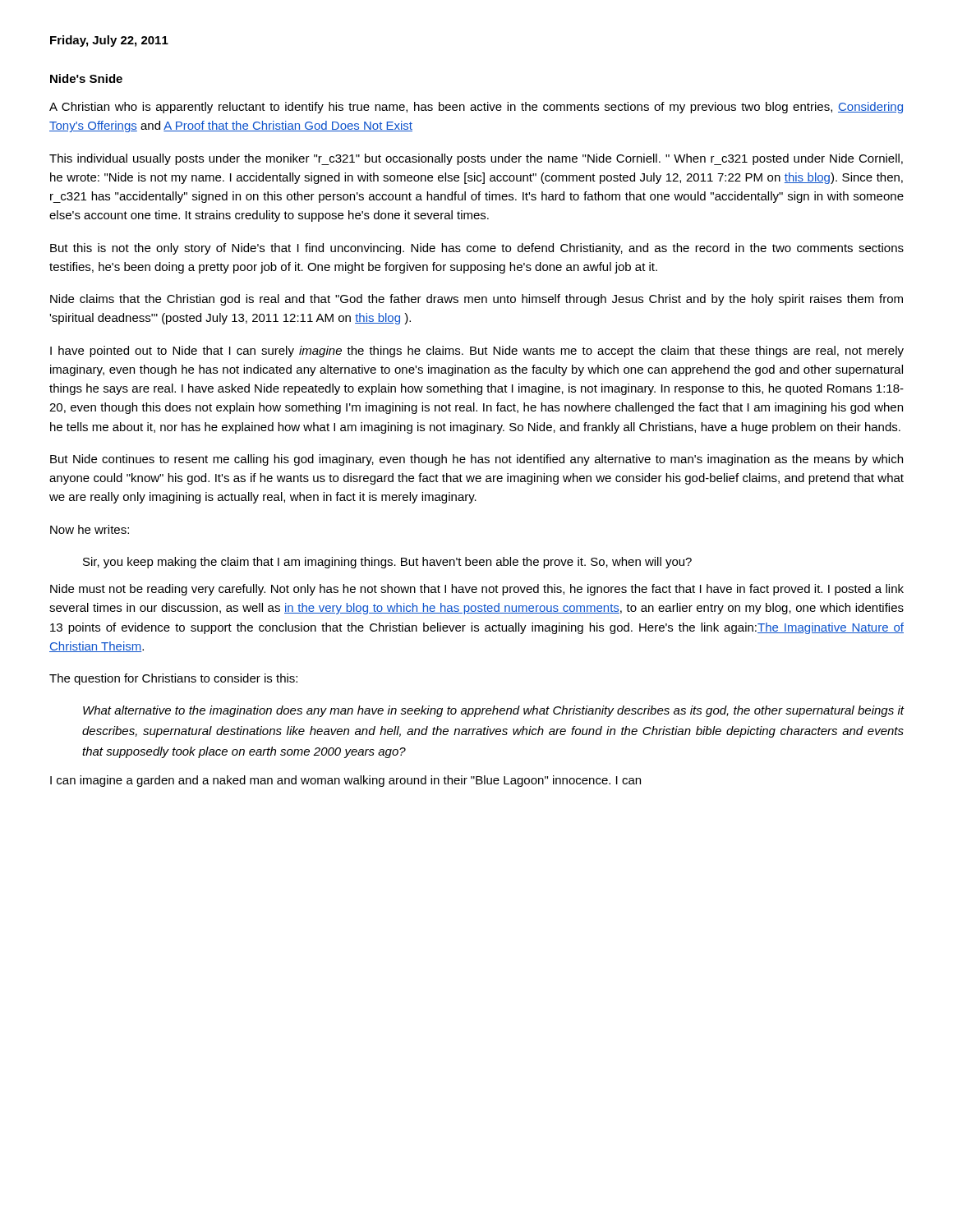Click the passage that begins "Nide must not be"
The height and width of the screenshot is (1232, 953).
pyautogui.click(x=476, y=617)
